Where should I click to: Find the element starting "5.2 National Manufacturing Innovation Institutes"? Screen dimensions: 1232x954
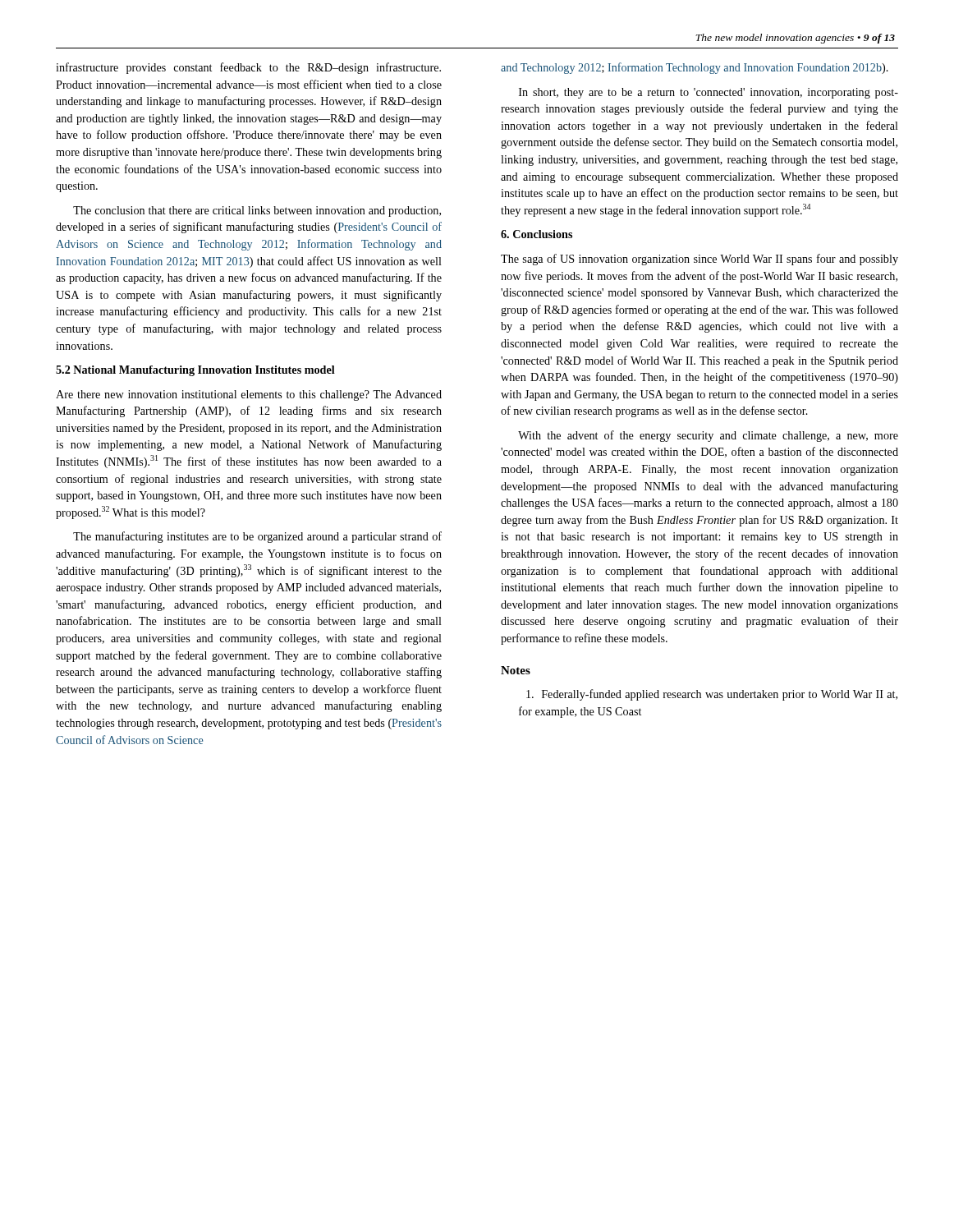coord(249,370)
